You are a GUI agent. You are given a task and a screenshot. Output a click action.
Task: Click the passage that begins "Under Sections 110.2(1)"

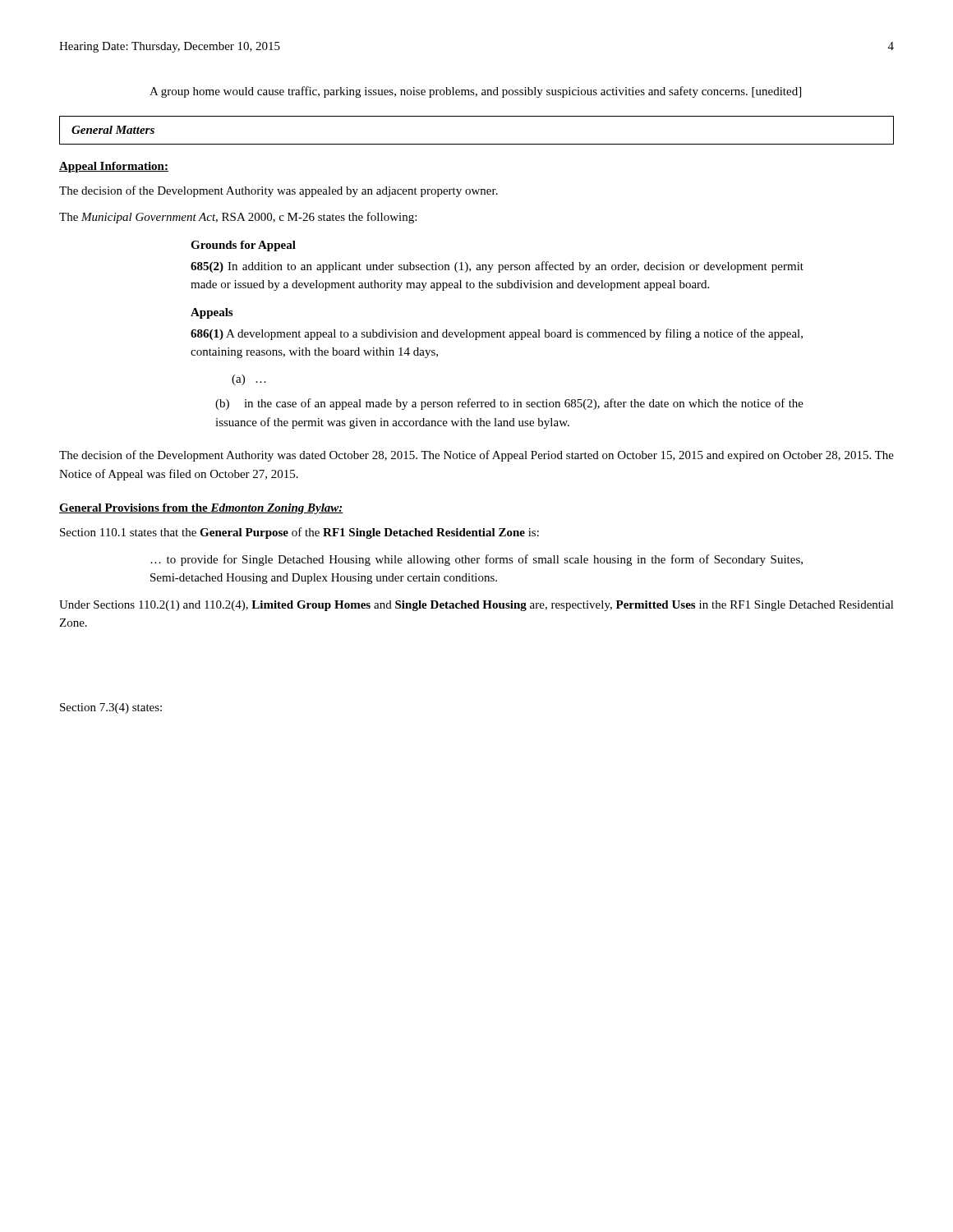476,613
